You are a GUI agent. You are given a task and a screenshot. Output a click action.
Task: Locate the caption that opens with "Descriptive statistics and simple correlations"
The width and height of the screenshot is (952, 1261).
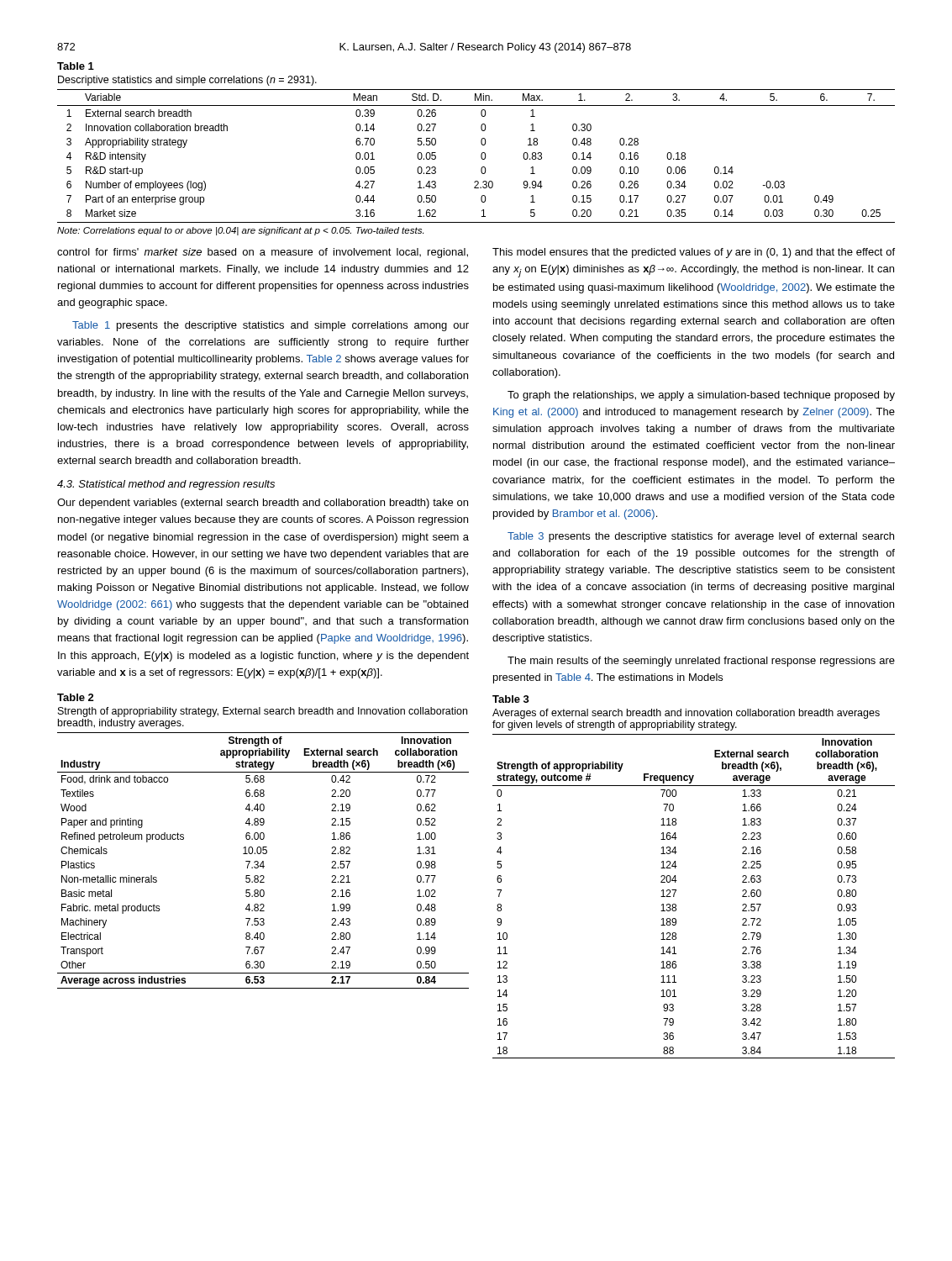187,80
